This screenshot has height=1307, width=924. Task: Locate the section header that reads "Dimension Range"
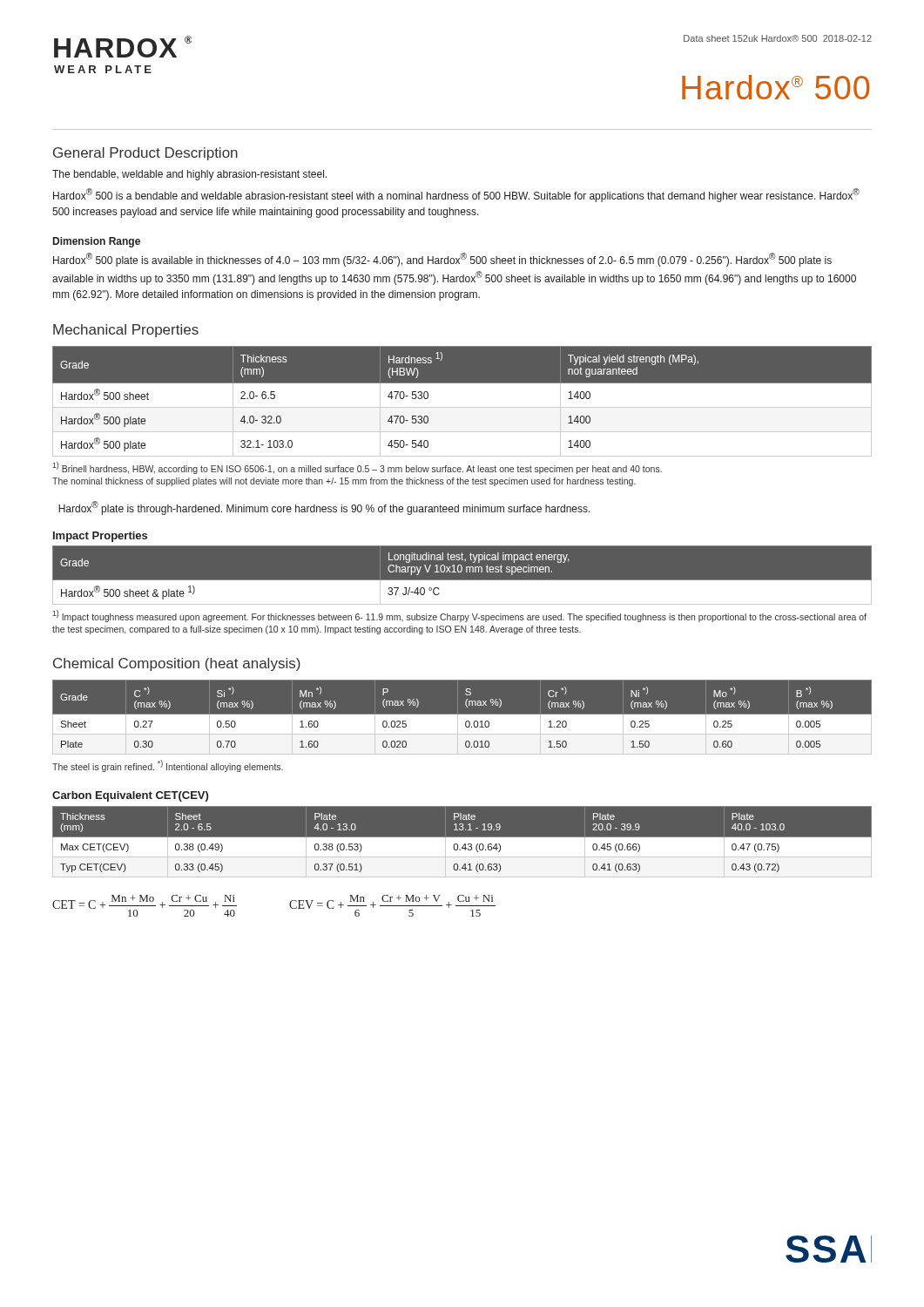tap(96, 241)
